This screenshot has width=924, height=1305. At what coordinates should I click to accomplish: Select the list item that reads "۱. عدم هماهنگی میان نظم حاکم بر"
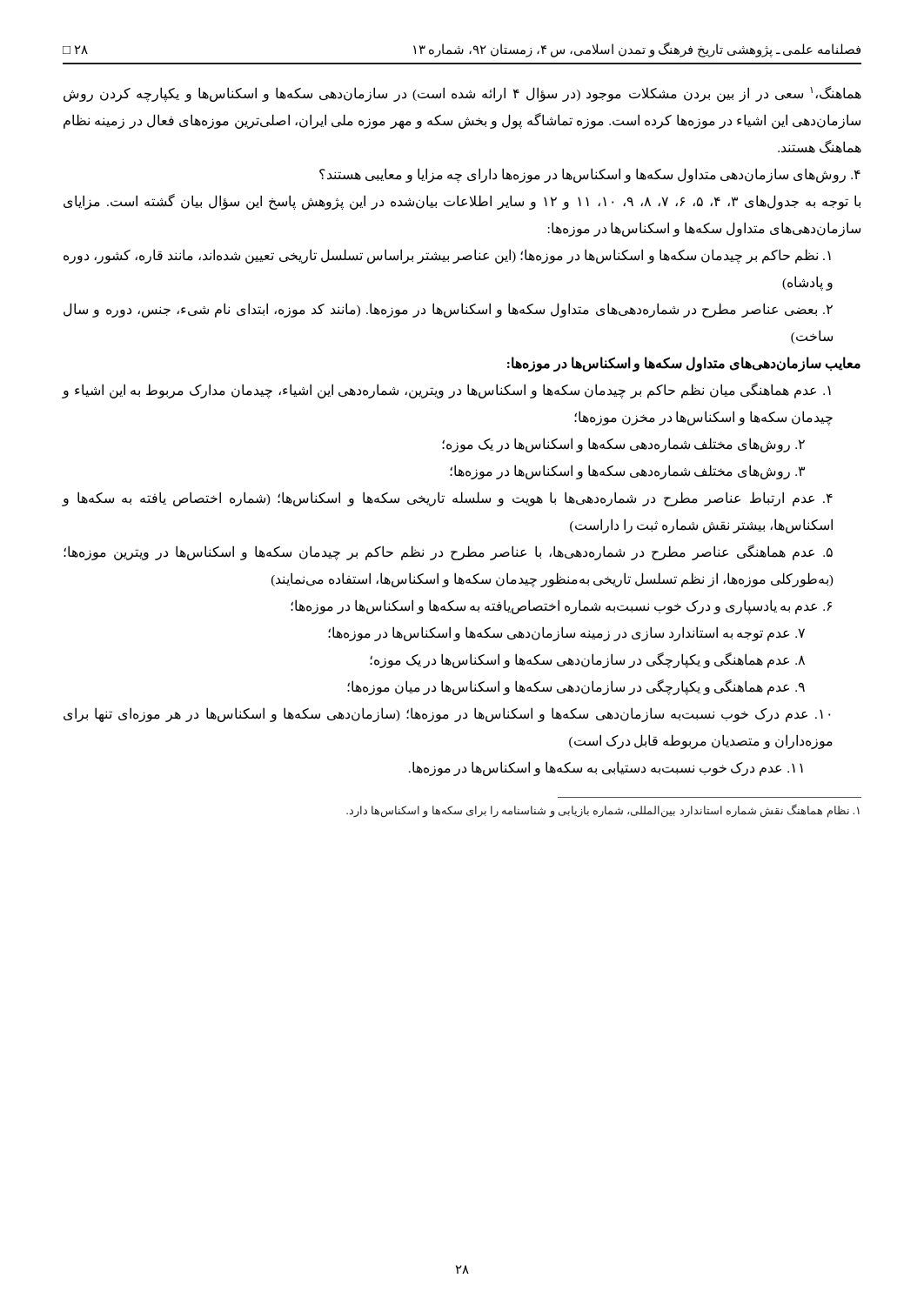click(448, 404)
